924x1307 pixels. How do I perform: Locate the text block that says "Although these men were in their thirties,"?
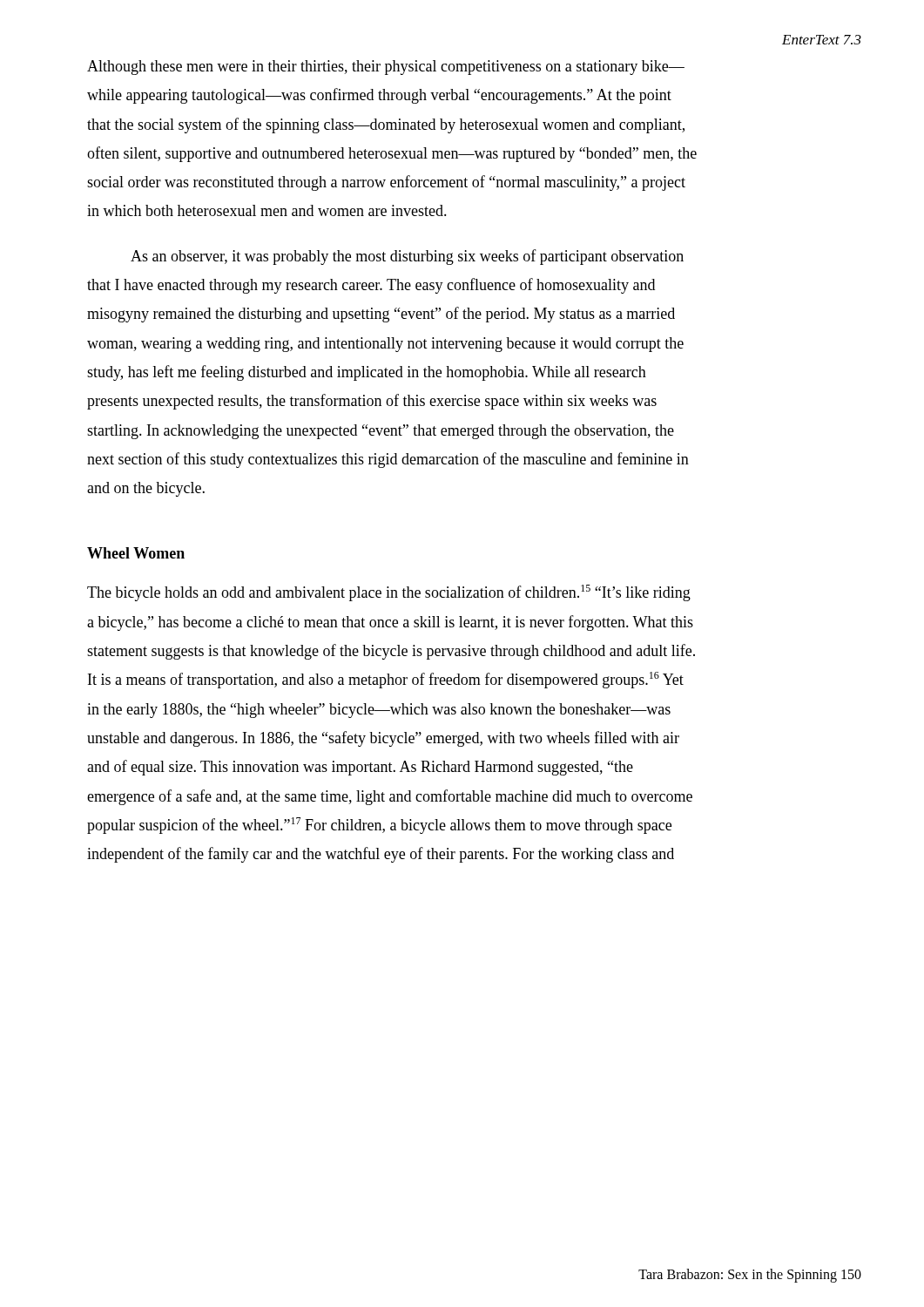(462, 139)
